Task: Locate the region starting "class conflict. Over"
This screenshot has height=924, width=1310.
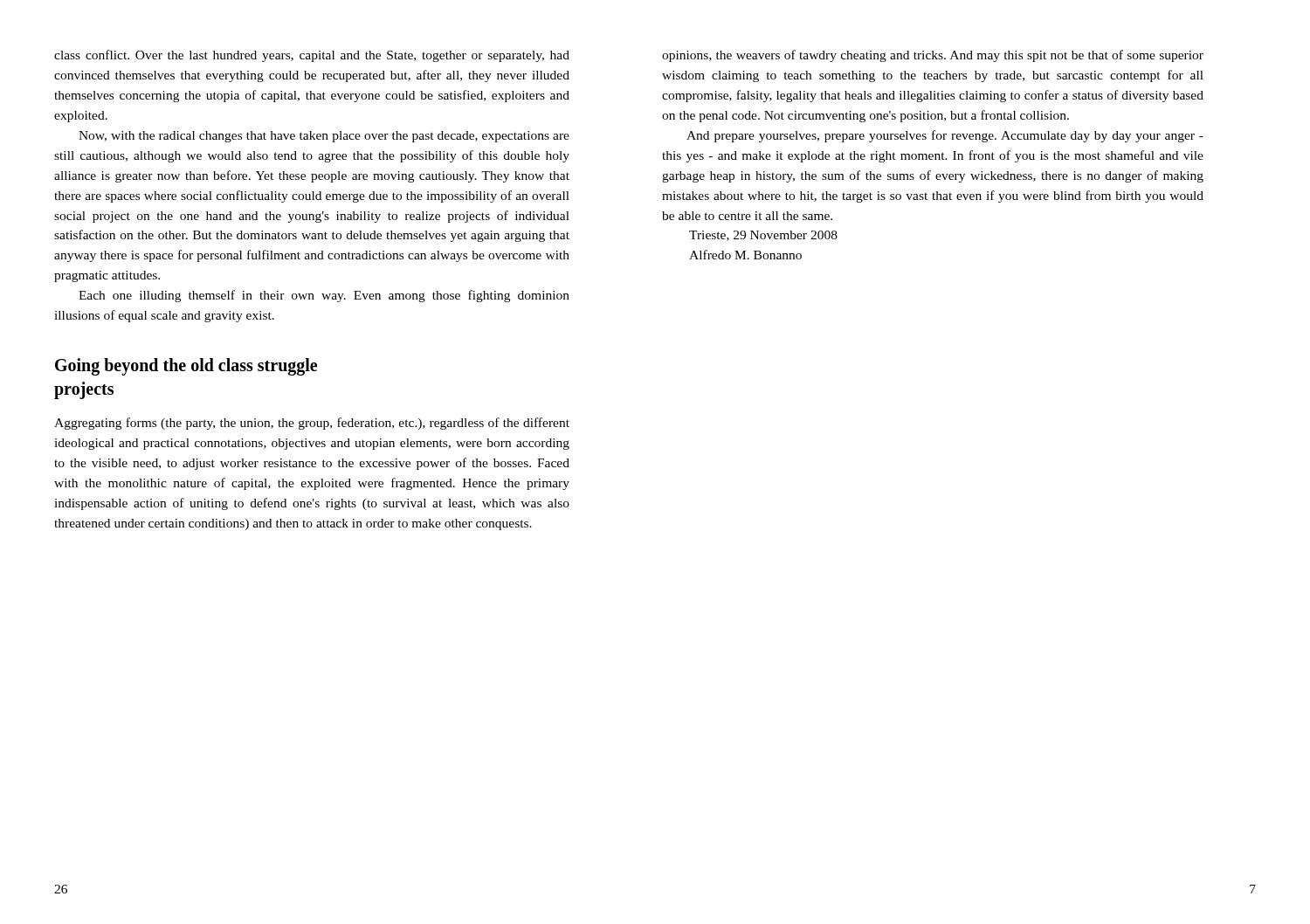Action: pos(312,186)
